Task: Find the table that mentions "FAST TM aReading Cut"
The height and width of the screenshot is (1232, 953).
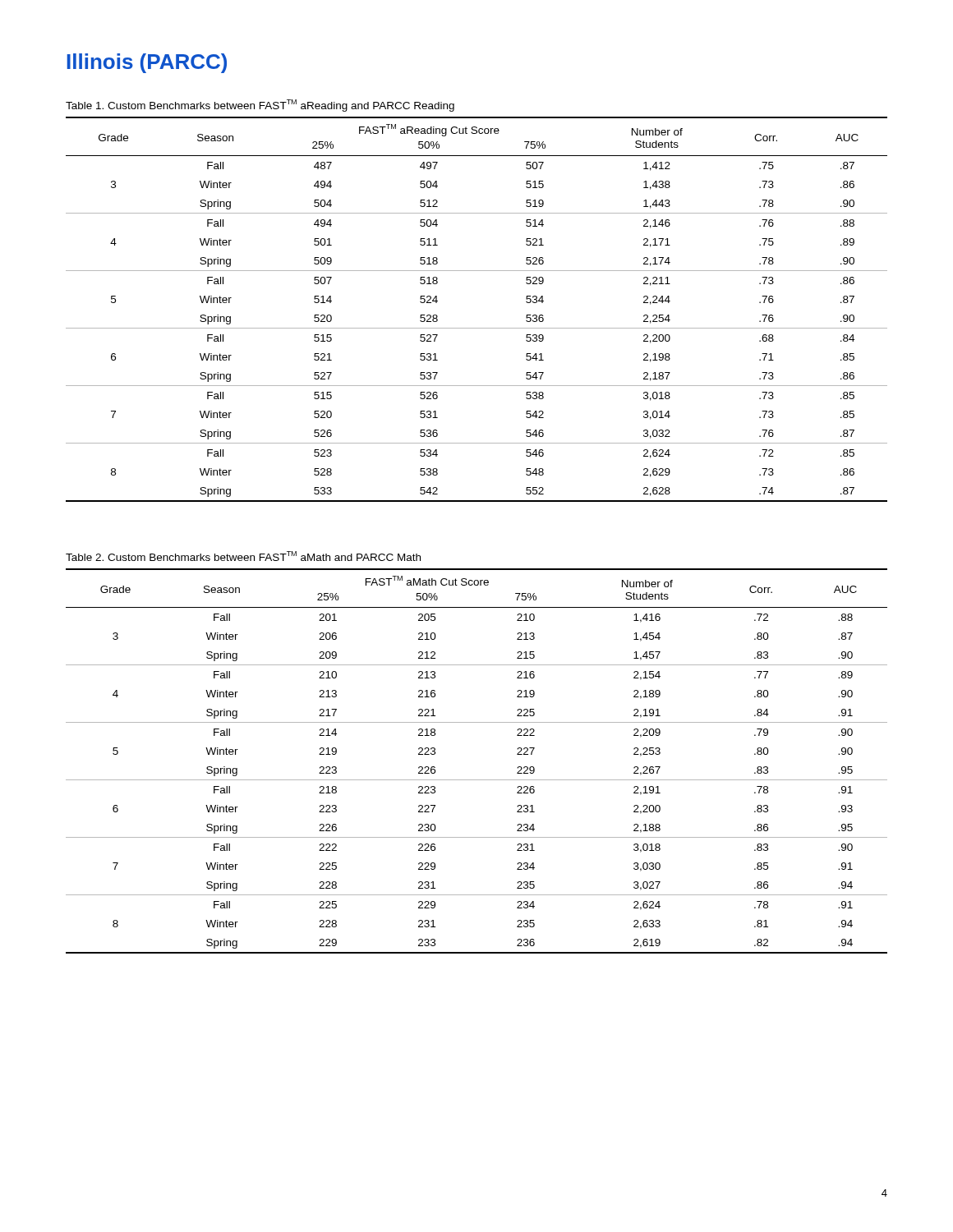Action: (476, 309)
